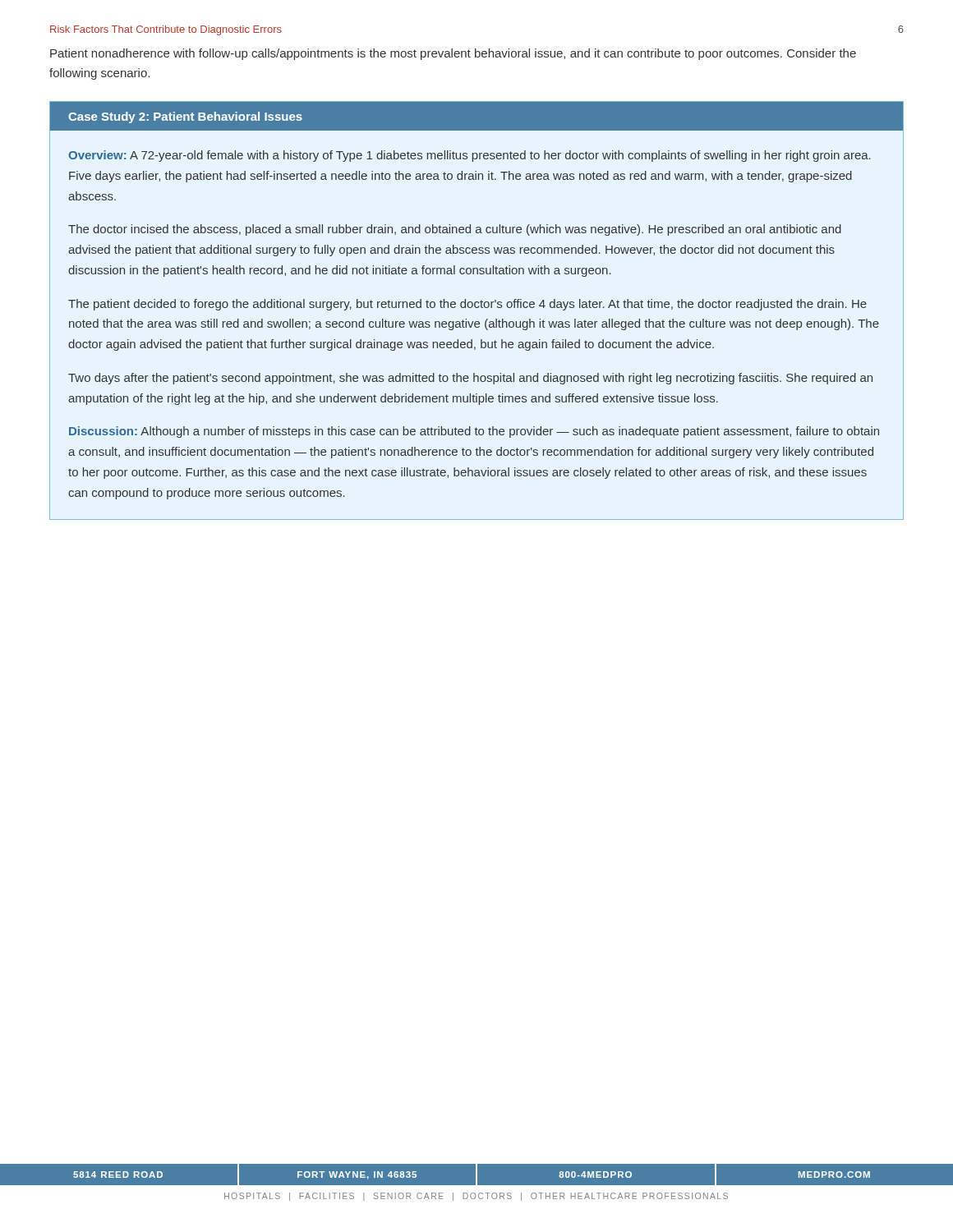Click on the text block with the text "The doctor incised"
Viewport: 953px width, 1232px height.
[x=455, y=249]
